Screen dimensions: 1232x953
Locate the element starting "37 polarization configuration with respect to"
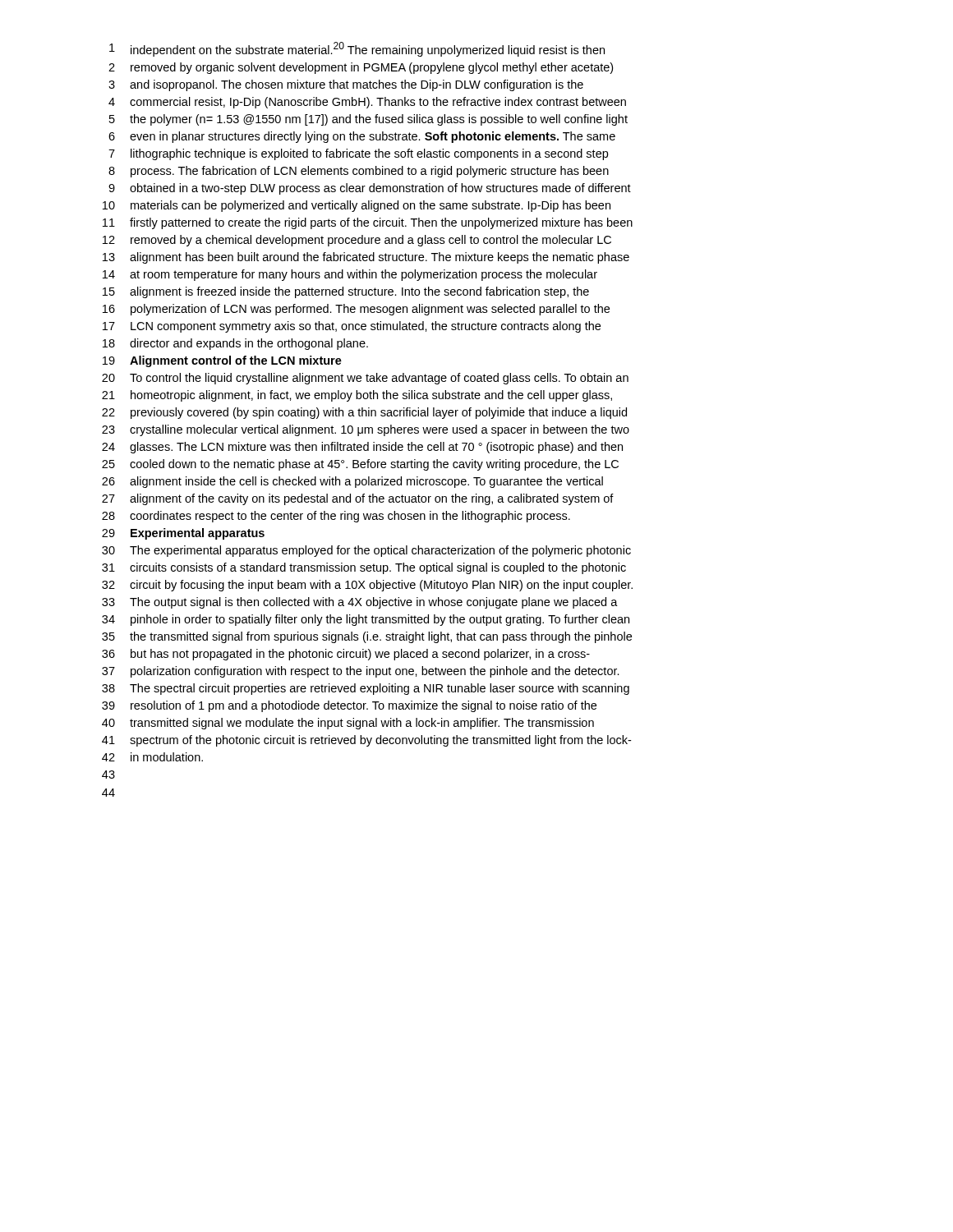point(488,672)
